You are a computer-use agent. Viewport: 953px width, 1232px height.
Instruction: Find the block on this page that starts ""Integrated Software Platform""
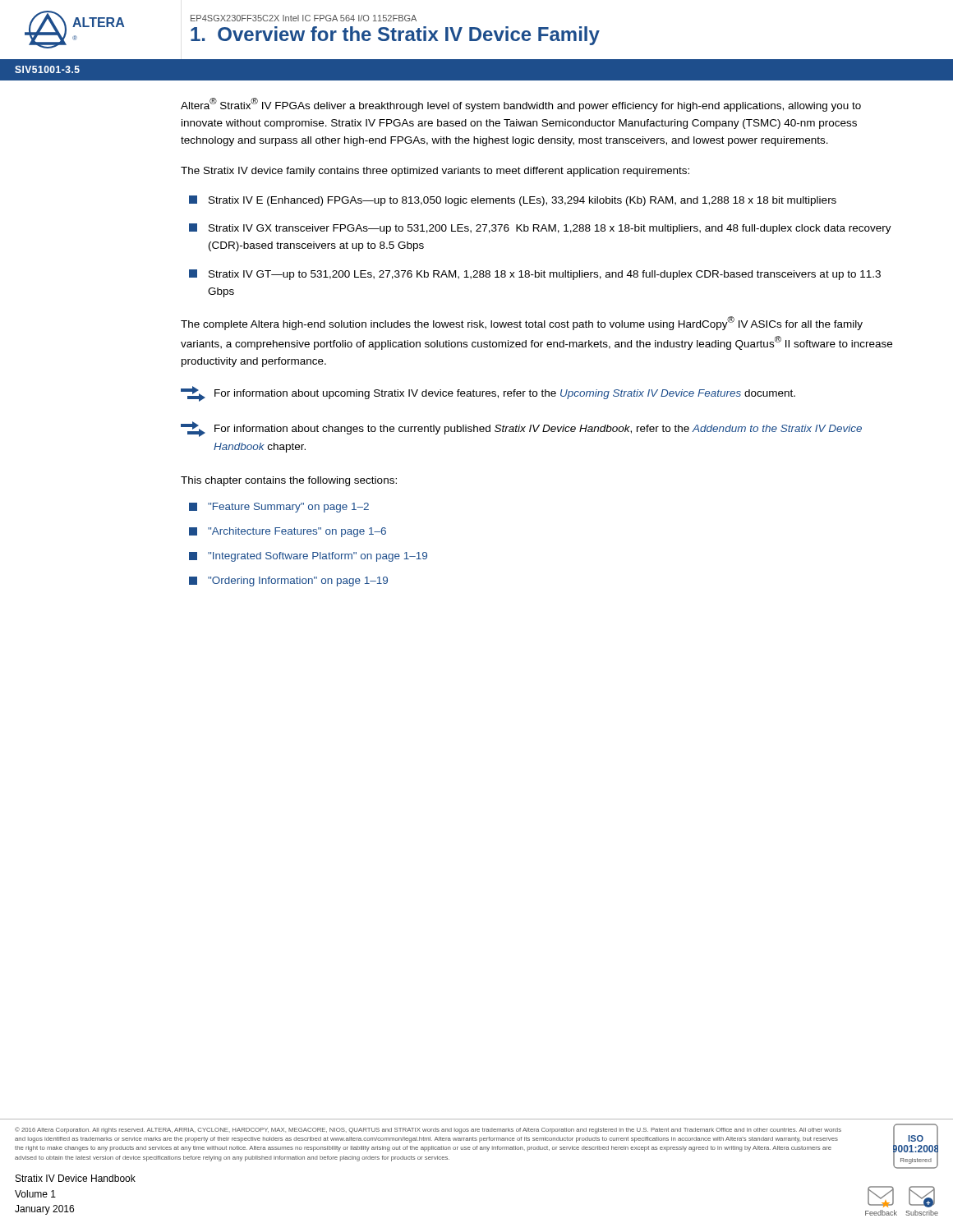[x=308, y=557]
